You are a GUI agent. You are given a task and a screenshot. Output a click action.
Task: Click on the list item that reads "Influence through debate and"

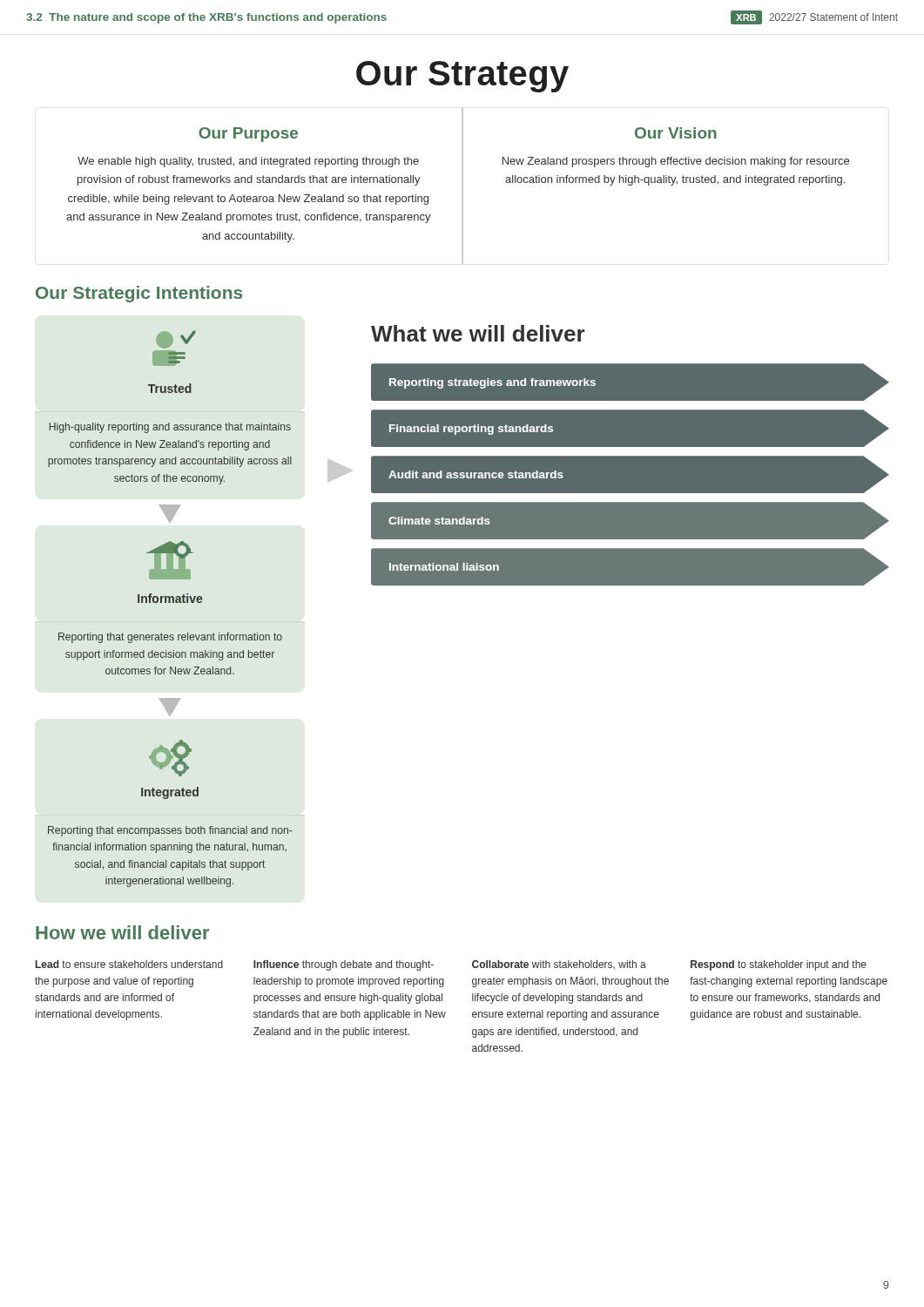(349, 998)
